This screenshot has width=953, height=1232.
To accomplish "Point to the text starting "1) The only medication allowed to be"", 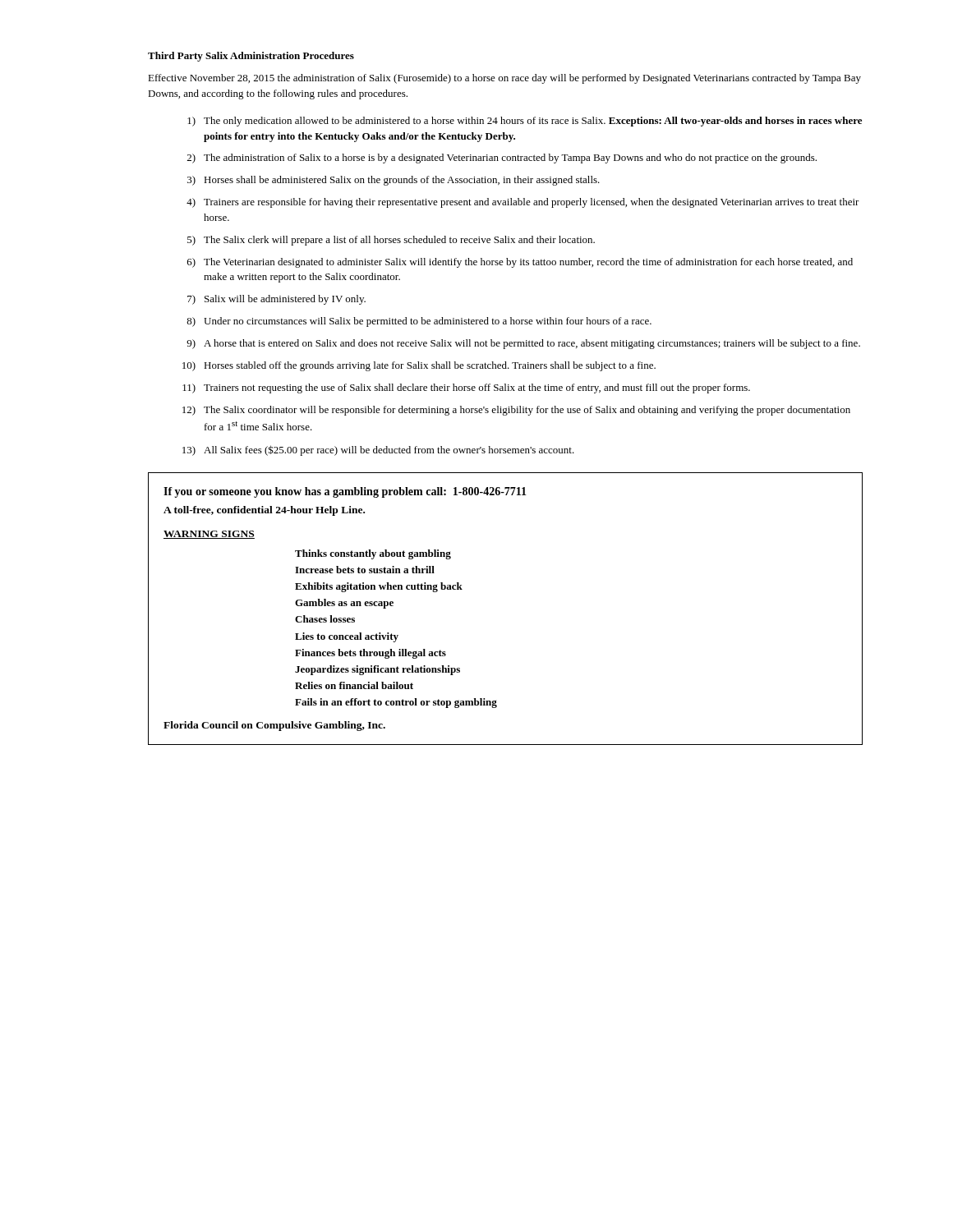I will click(513, 129).
